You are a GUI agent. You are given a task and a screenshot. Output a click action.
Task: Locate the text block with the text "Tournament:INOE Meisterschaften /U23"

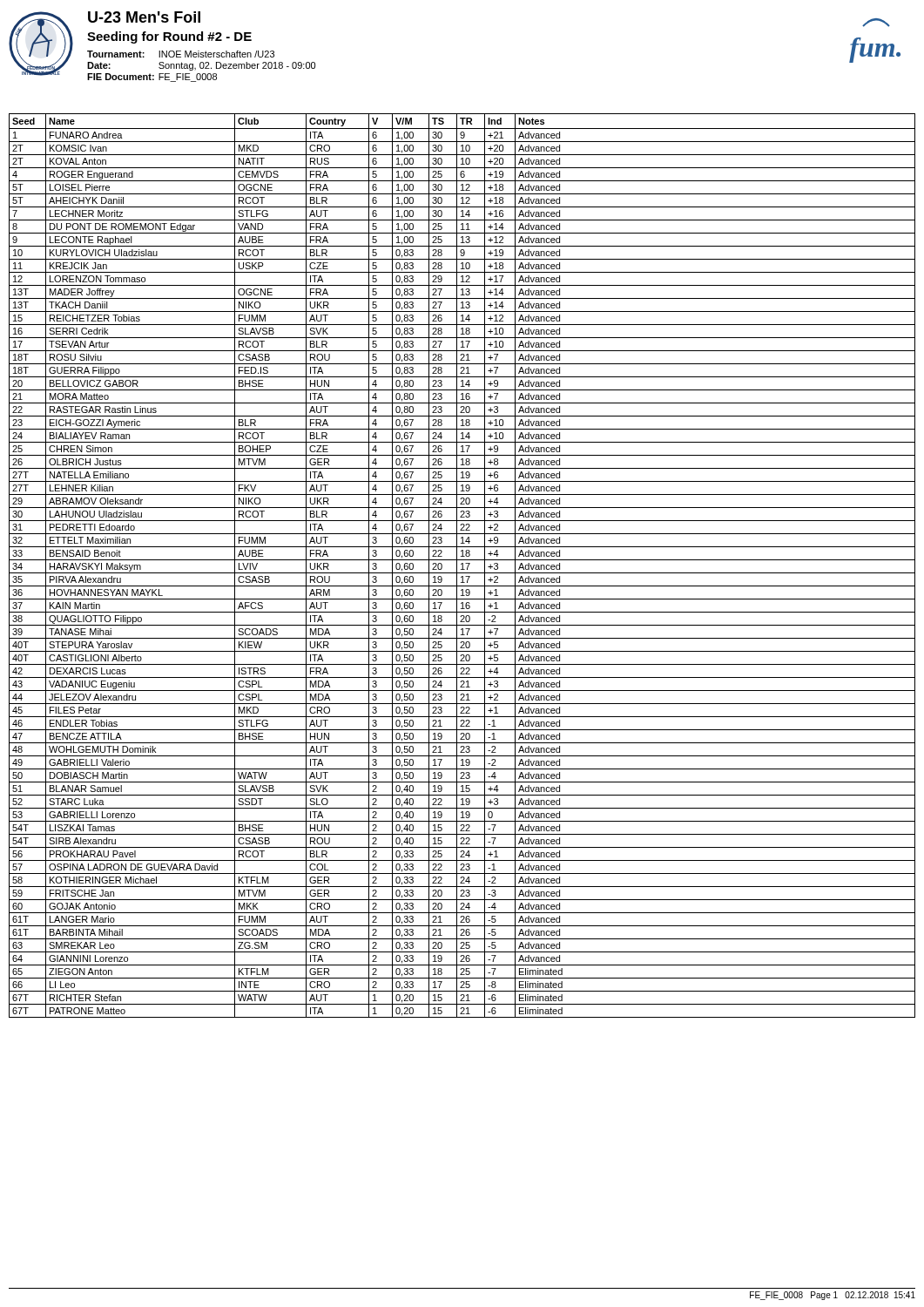[x=203, y=66]
